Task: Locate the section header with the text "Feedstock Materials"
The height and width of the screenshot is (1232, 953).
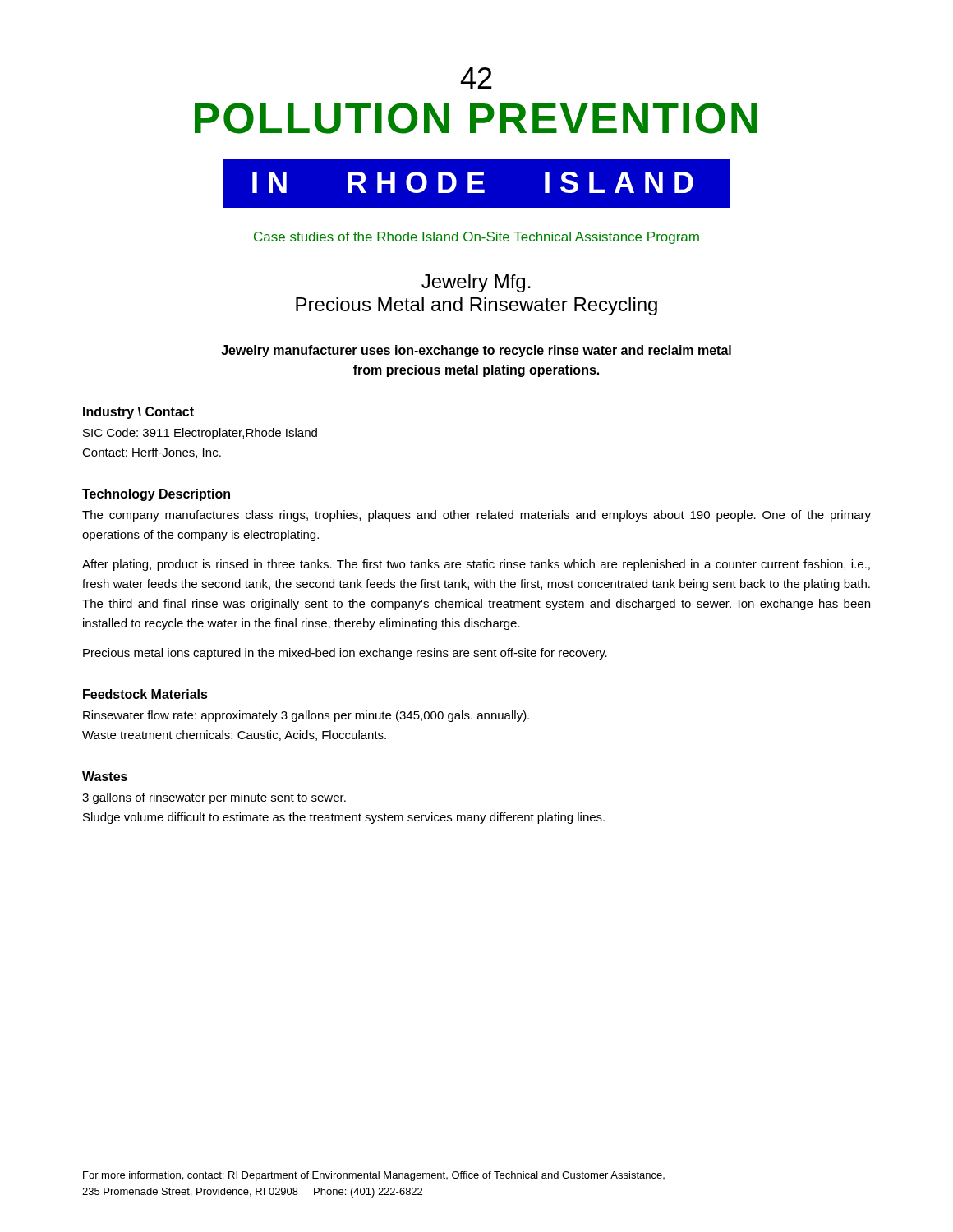Action: pyautogui.click(x=145, y=694)
